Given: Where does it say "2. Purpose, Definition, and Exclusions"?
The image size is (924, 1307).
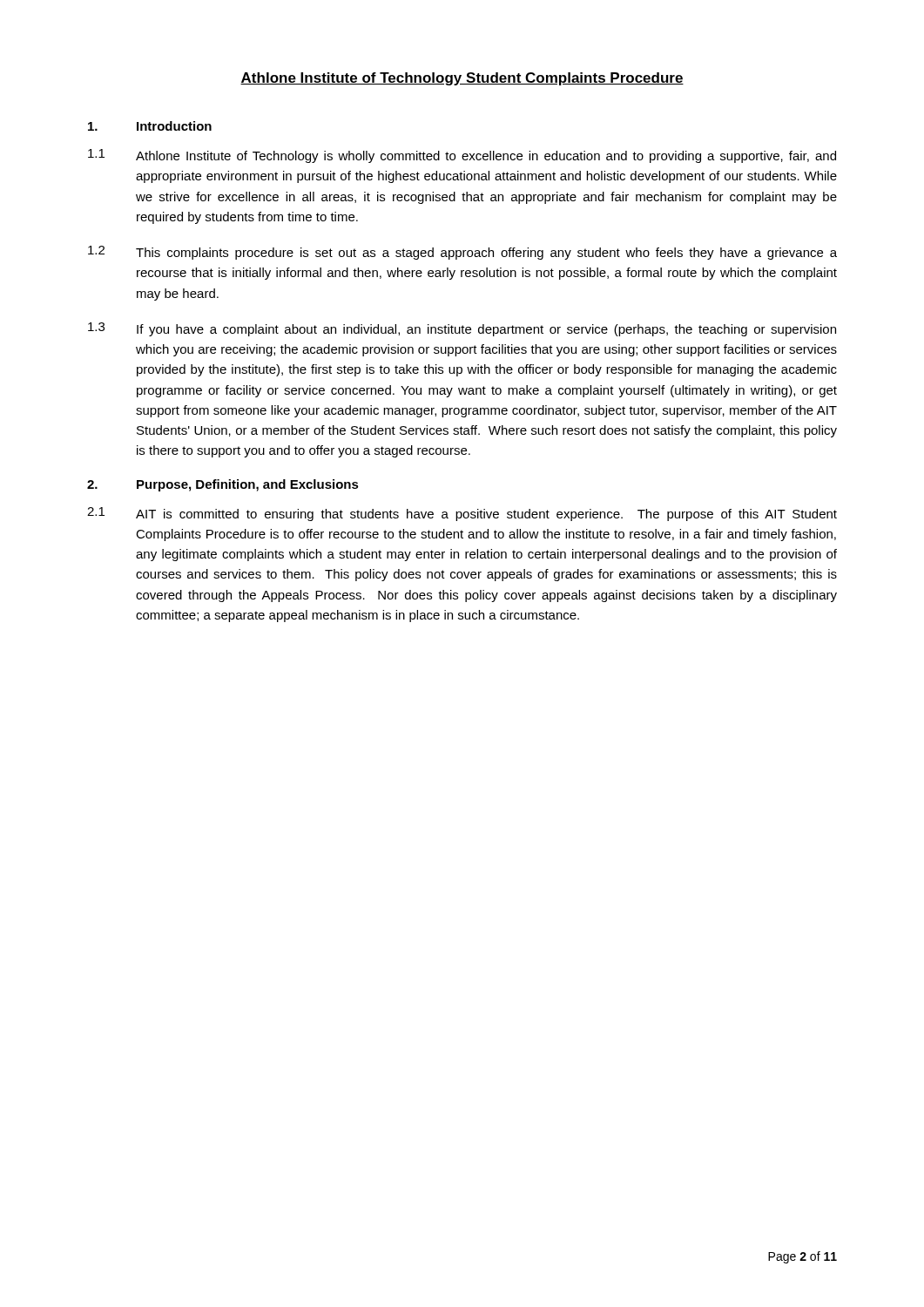Looking at the screenshot, I should pyautogui.click(x=223, y=484).
